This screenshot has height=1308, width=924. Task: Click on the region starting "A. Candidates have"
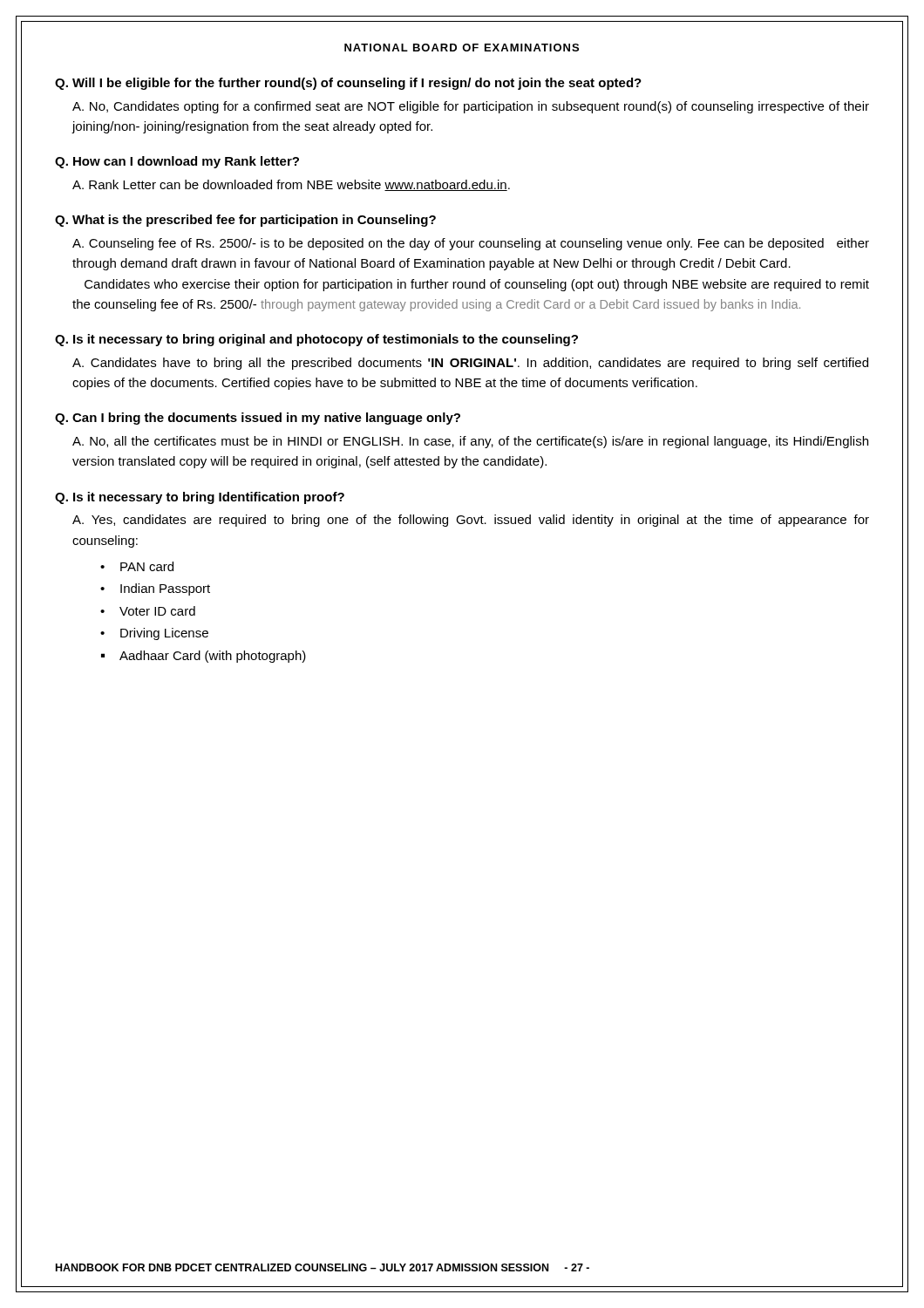point(471,372)
